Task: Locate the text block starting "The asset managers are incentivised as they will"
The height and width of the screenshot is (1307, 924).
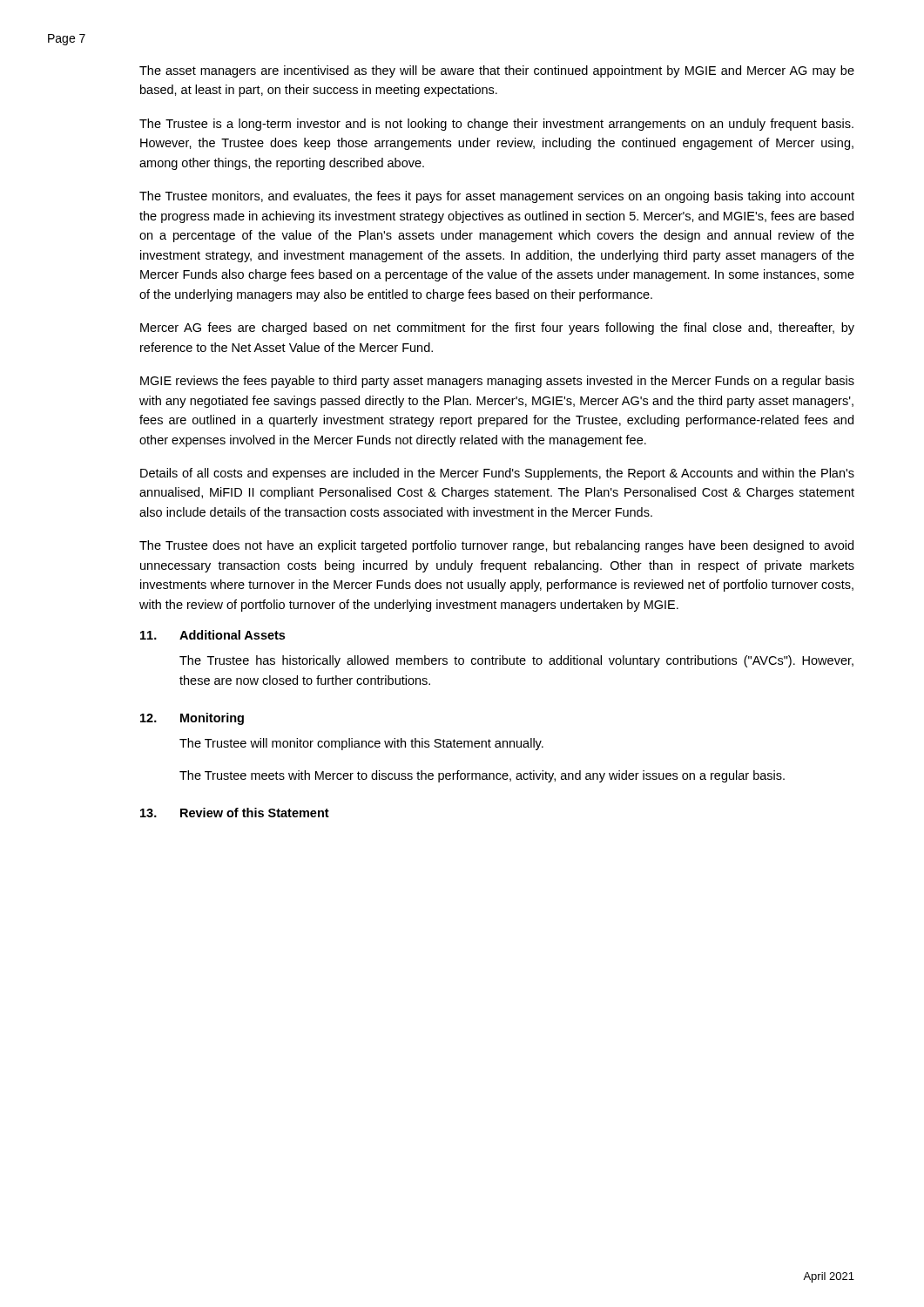Action: click(x=497, y=80)
